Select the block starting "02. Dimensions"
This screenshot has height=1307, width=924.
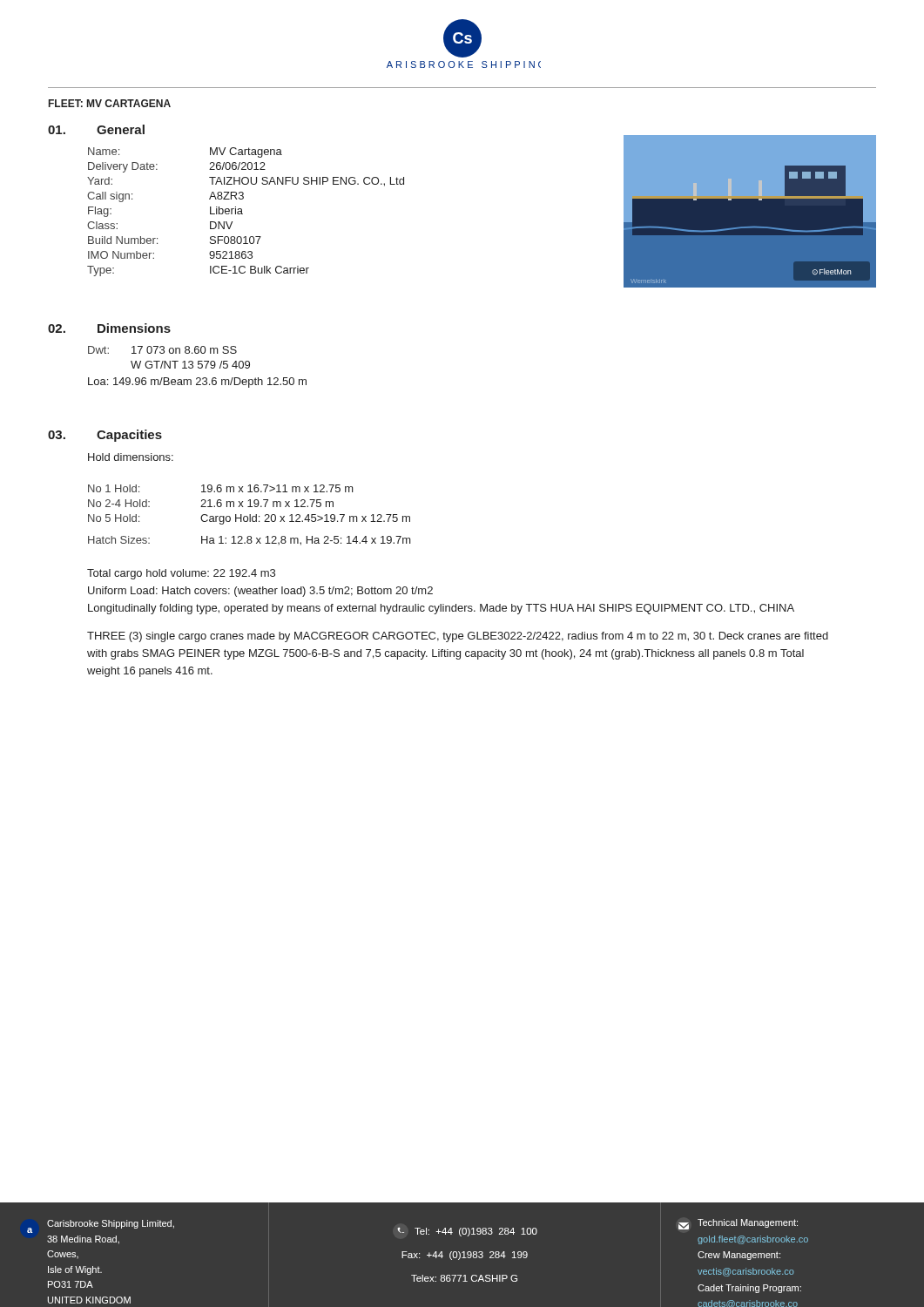pyautogui.click(x=109, y=328)
